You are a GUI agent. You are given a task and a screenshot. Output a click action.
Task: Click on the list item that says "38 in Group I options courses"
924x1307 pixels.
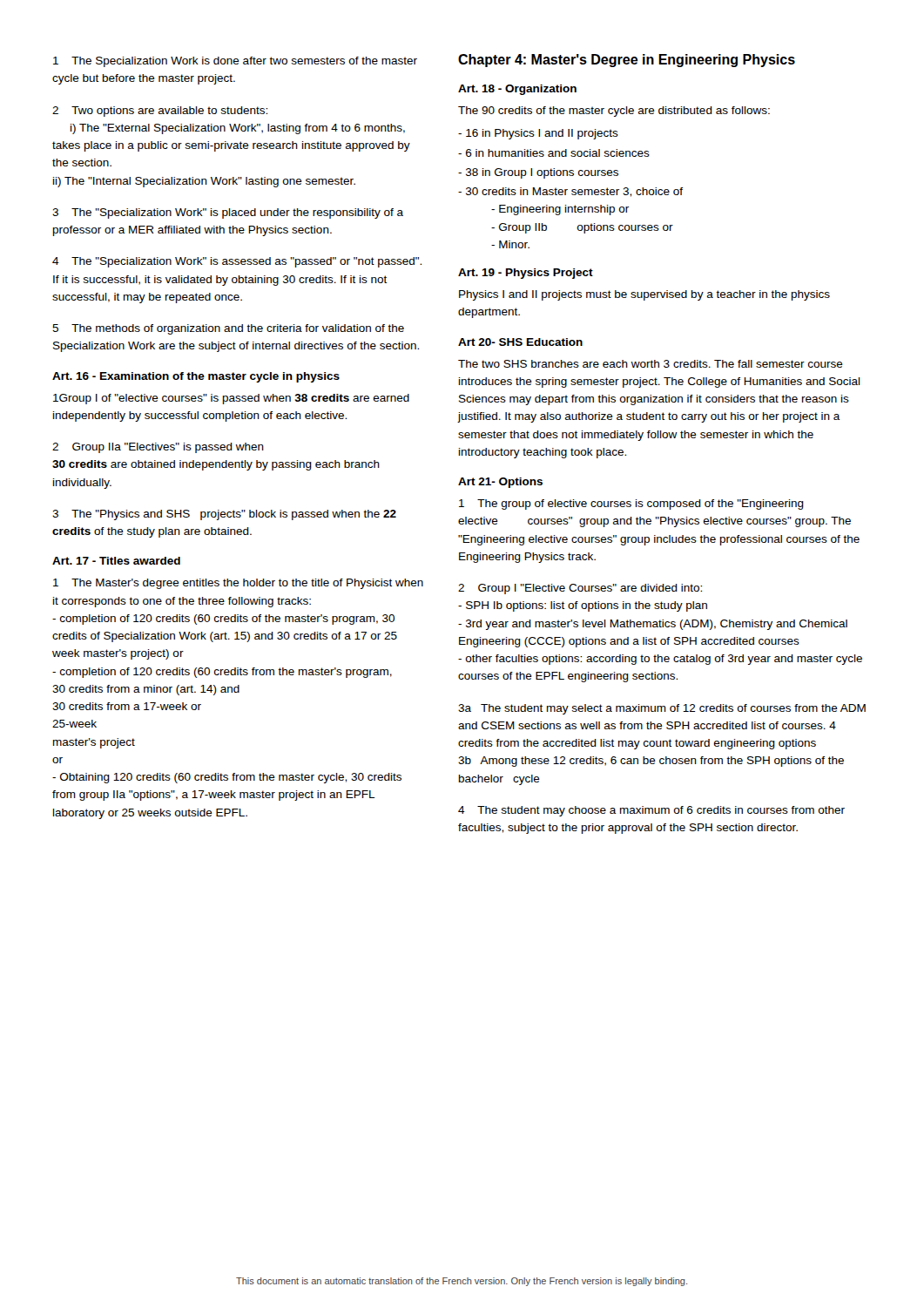pyautogui.click(x=539, y=172)
